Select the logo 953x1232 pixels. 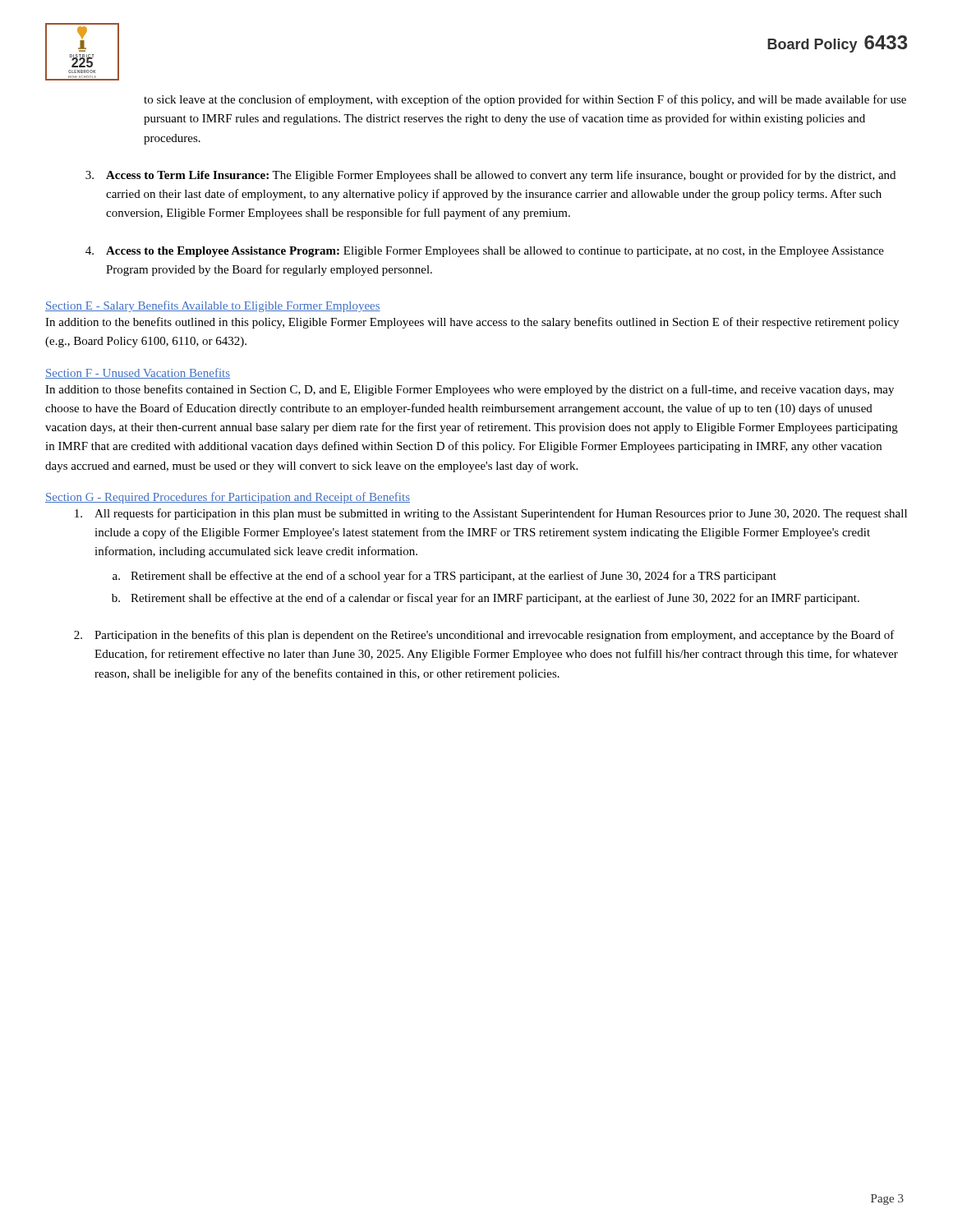click(x=82, y=52)
